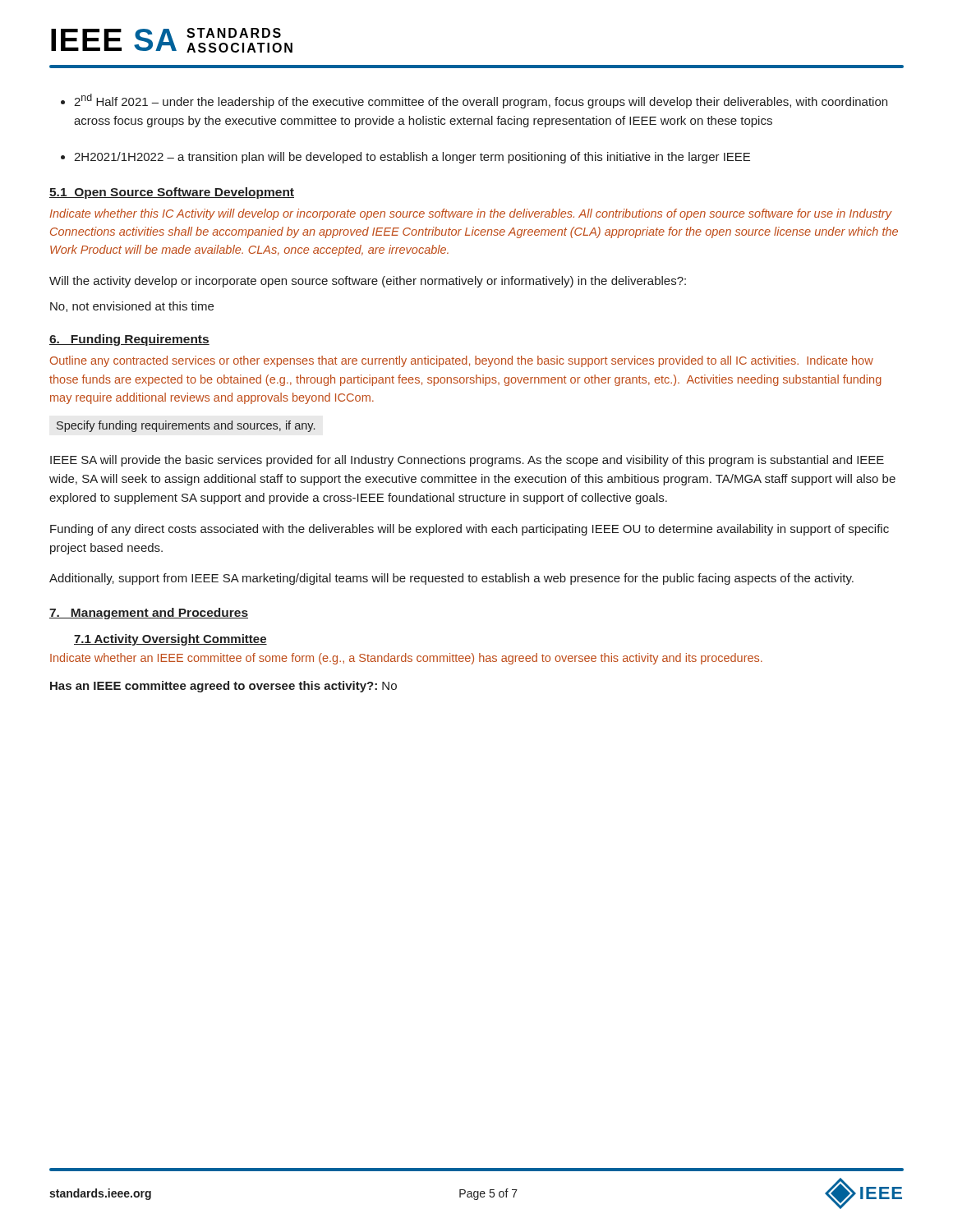Image resolution: width=953 pixels, height=1232 pixels.
Task: Click on the text block with the text "Has an IEEE committee agreed"
Action: coord(223,685)
